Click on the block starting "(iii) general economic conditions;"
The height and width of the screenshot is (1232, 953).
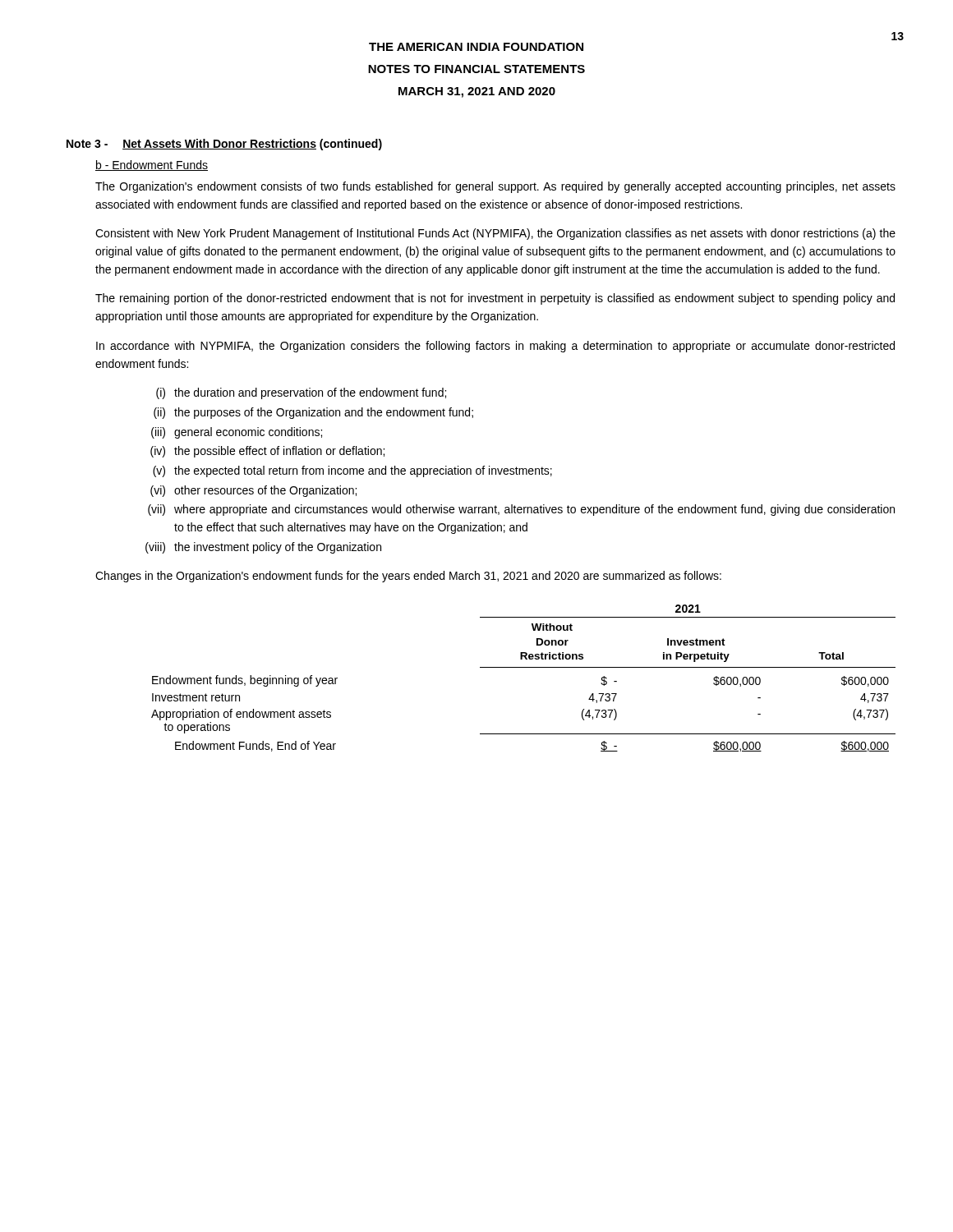click(x=237, y=433)
